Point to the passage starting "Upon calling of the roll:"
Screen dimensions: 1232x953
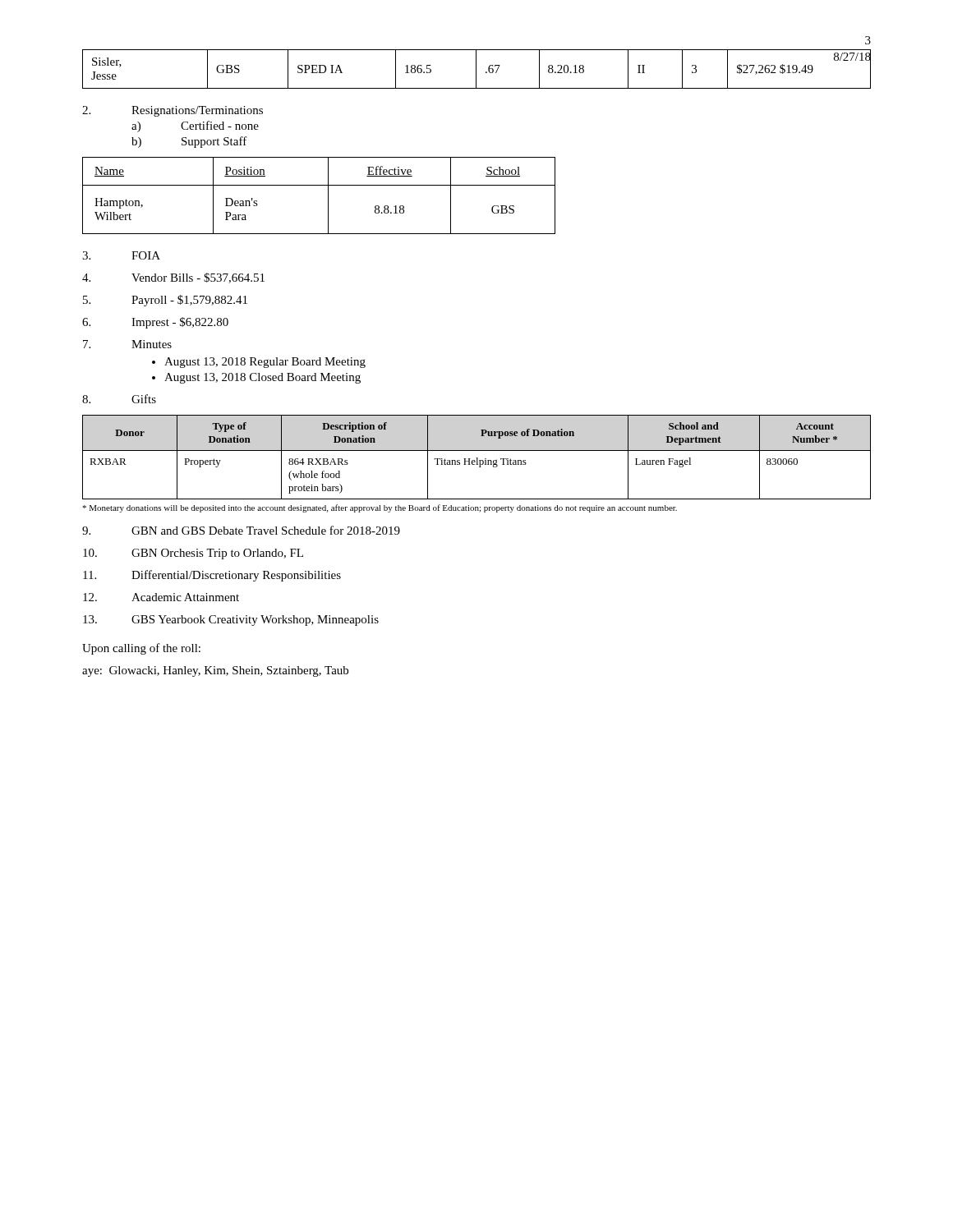(142, 648)
